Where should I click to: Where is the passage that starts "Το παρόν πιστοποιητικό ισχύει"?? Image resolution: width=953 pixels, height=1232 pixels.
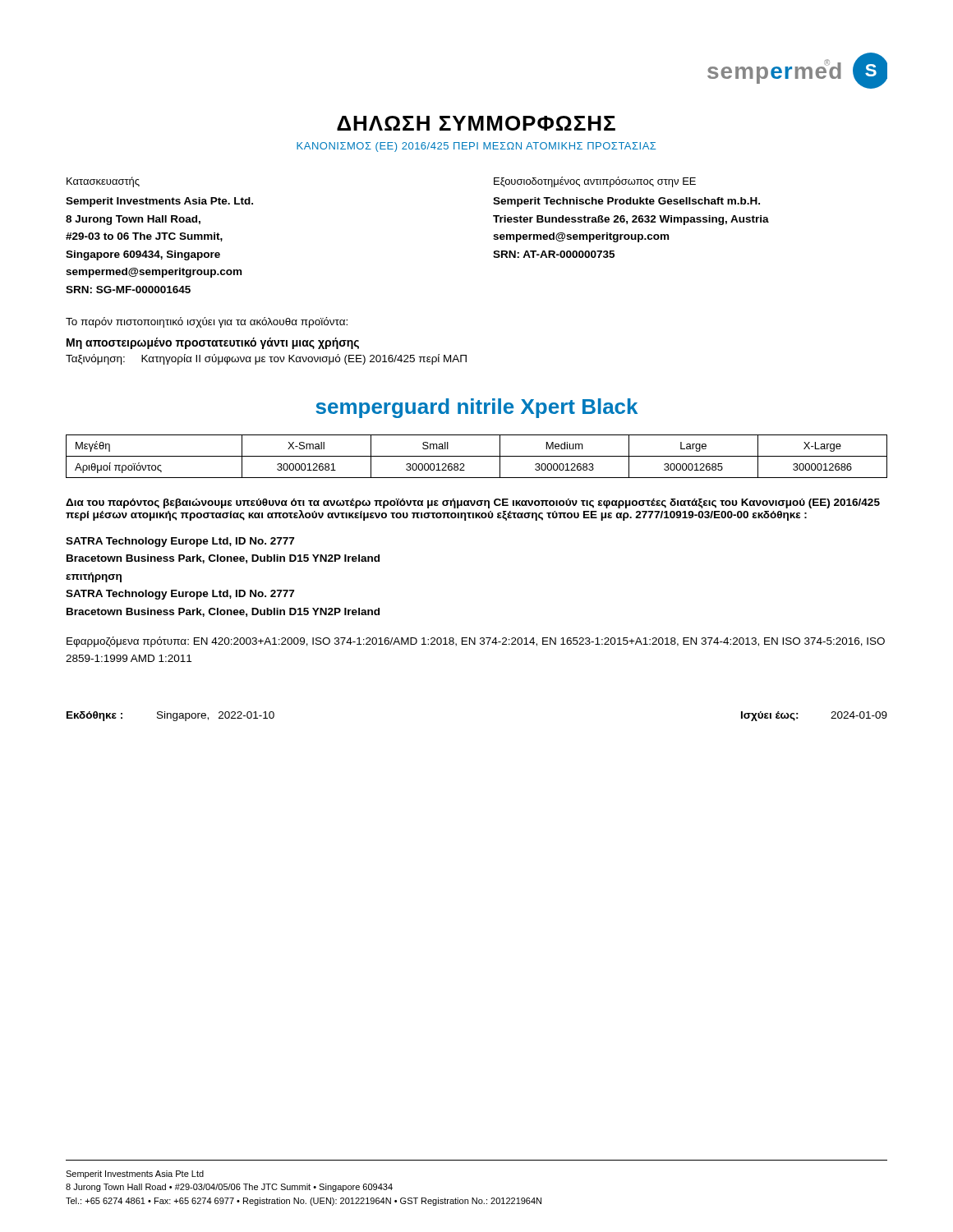pos(207,321)
